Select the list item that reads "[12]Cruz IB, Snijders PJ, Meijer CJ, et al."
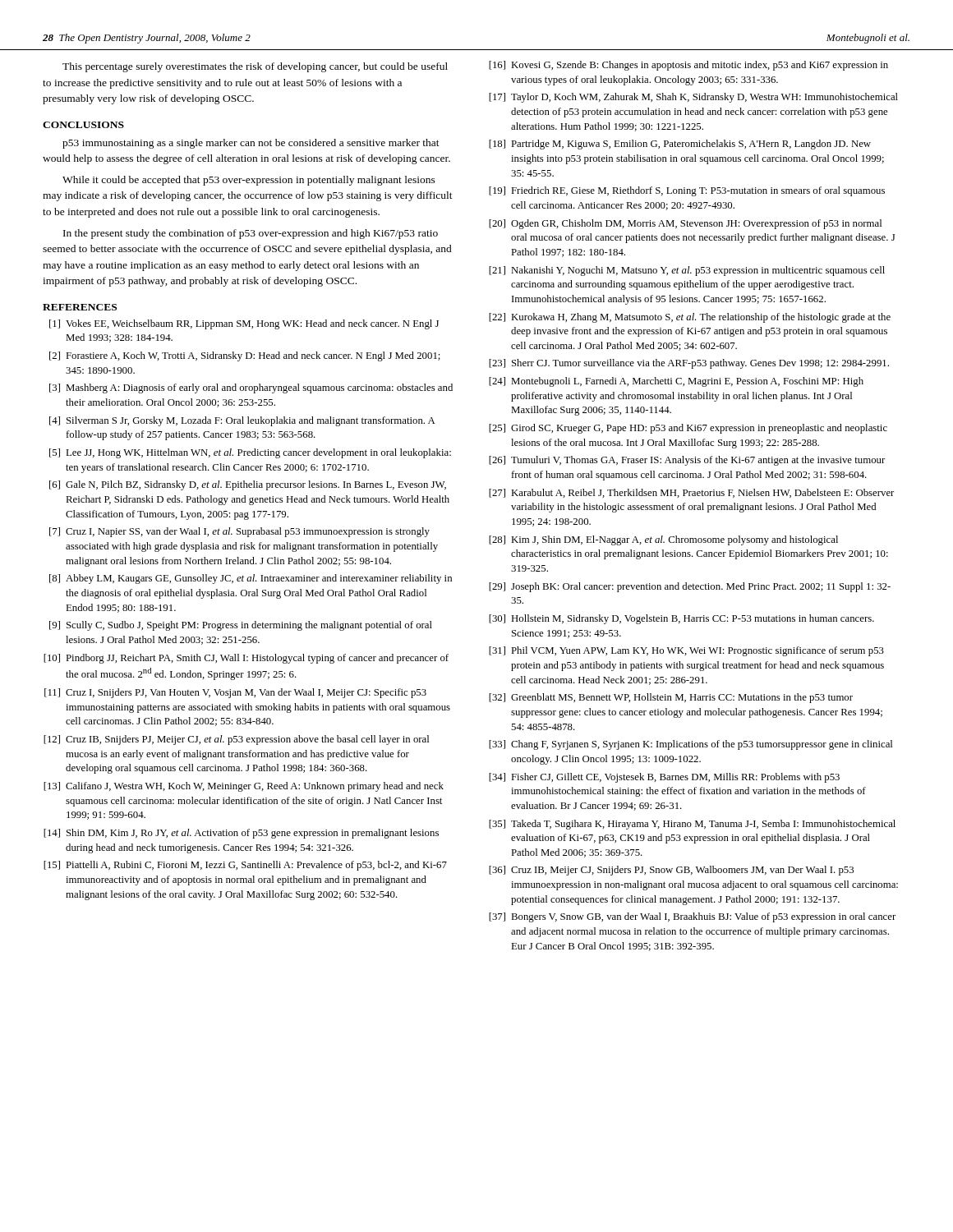 pyautogui.click(x=248, y=754)
